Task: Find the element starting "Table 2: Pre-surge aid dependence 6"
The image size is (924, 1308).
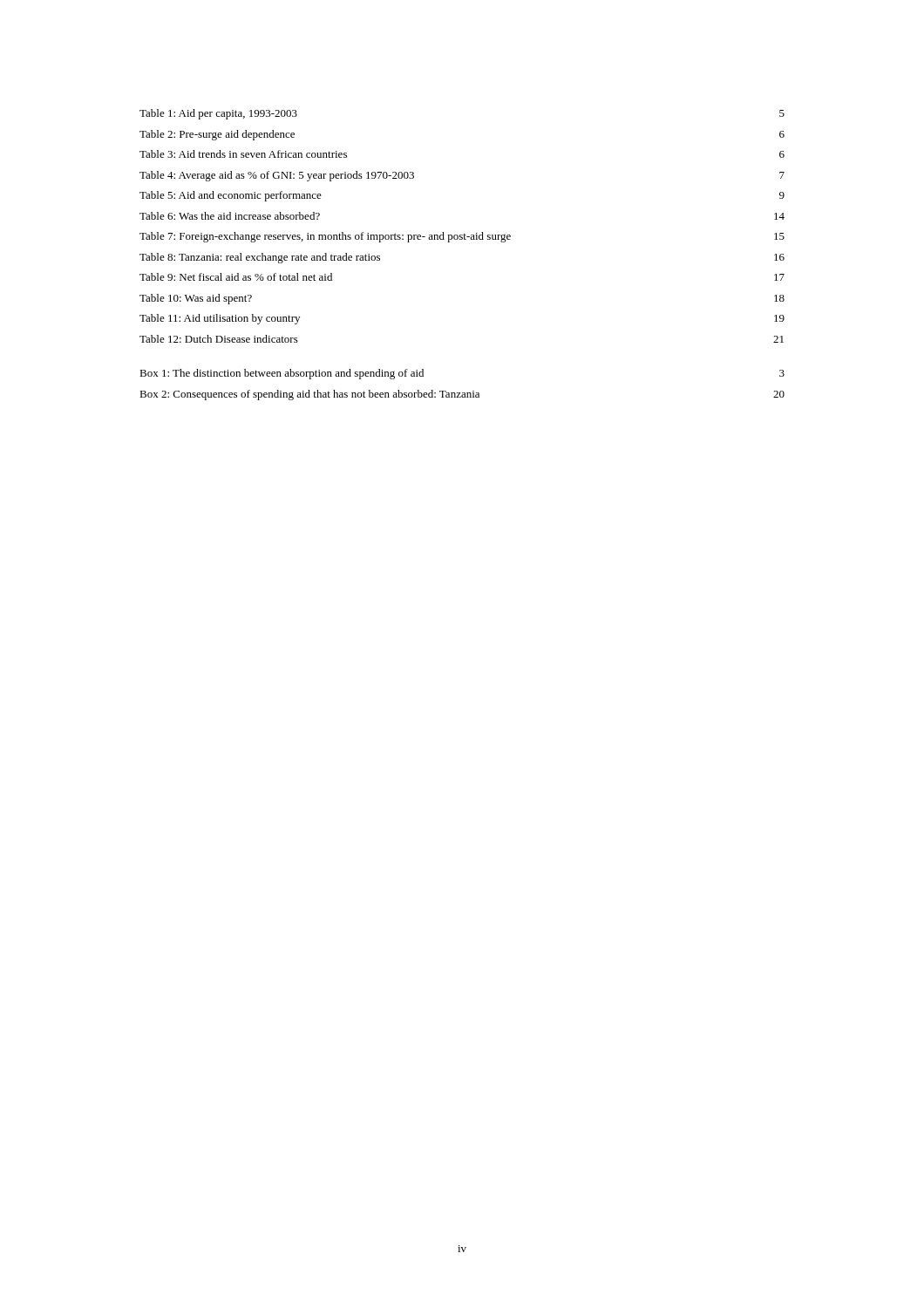Action: tap(216, 135)
